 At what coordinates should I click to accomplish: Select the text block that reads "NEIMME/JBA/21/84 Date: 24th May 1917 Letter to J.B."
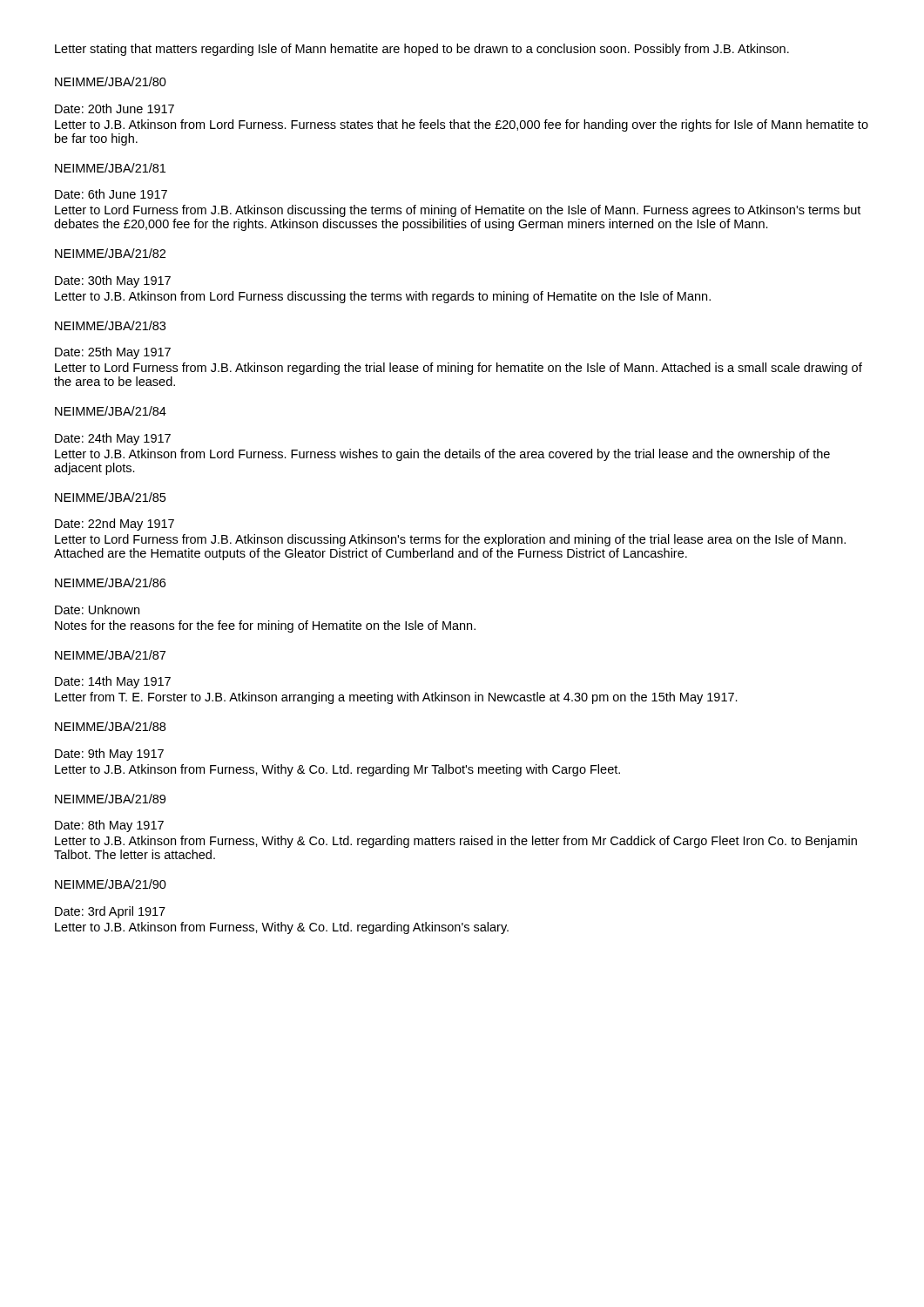(x=462, y=439)
